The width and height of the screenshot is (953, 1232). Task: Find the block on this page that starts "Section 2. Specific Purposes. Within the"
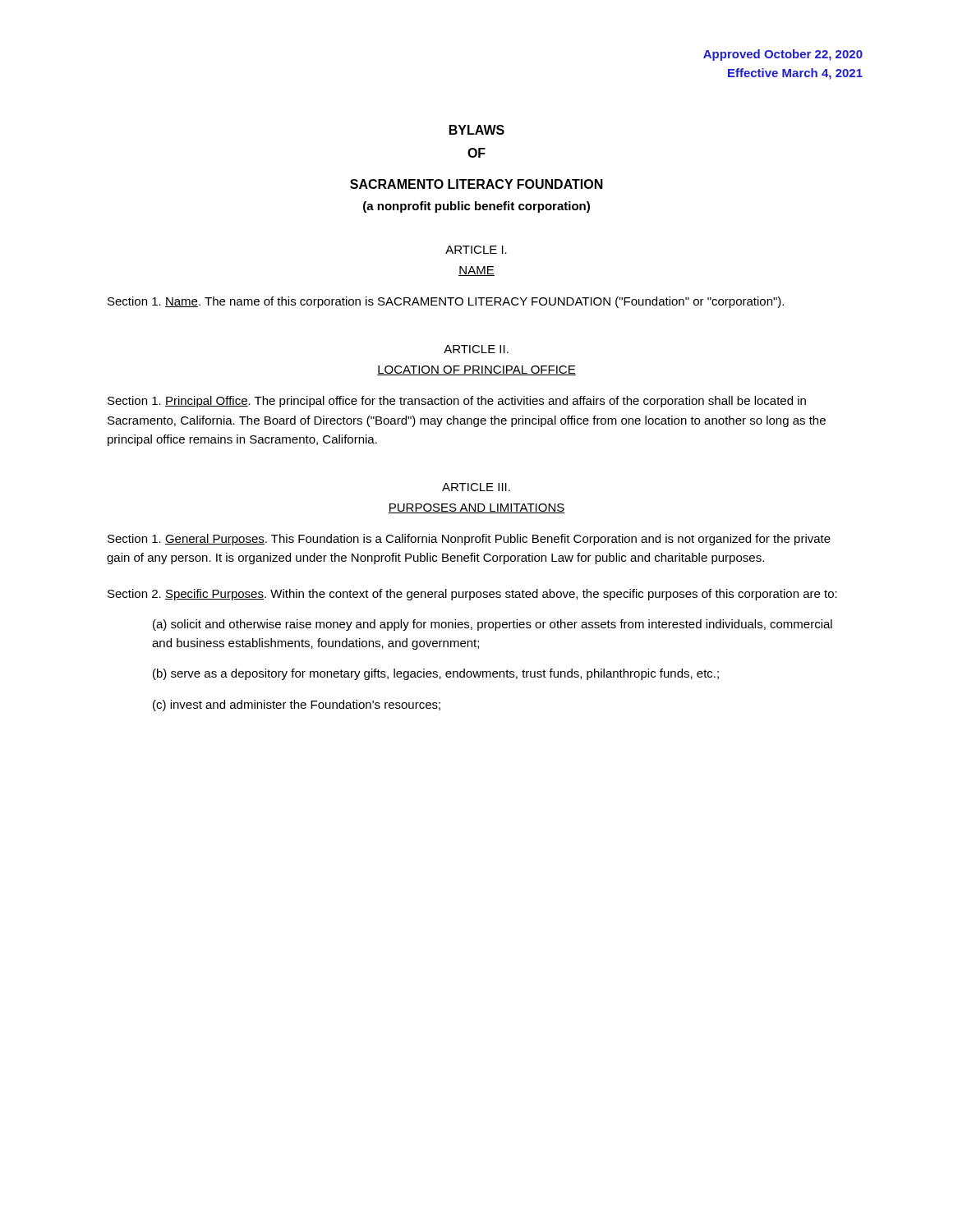point(472,593)
